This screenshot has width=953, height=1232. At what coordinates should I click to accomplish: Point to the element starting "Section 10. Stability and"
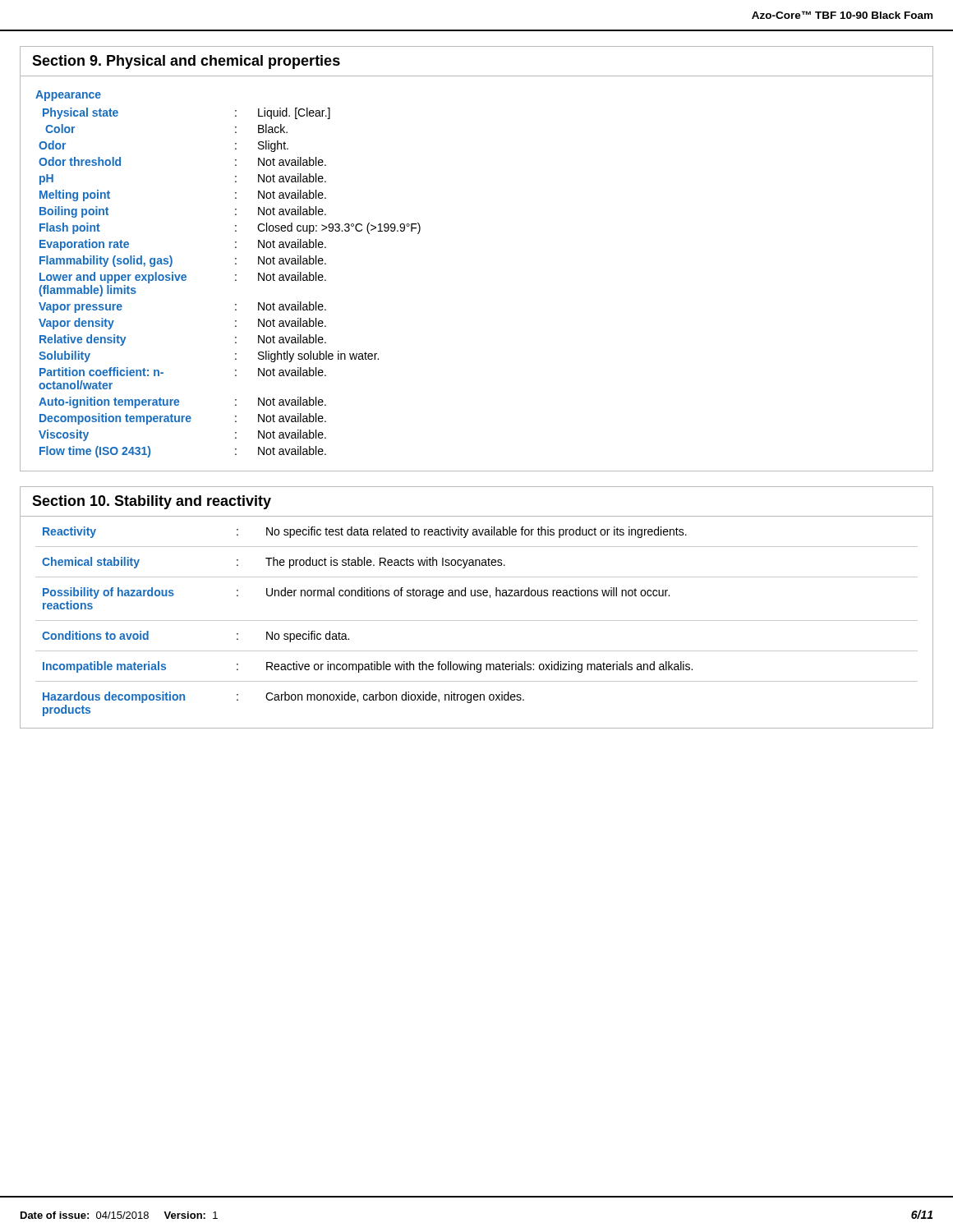(x=152, y=501)
